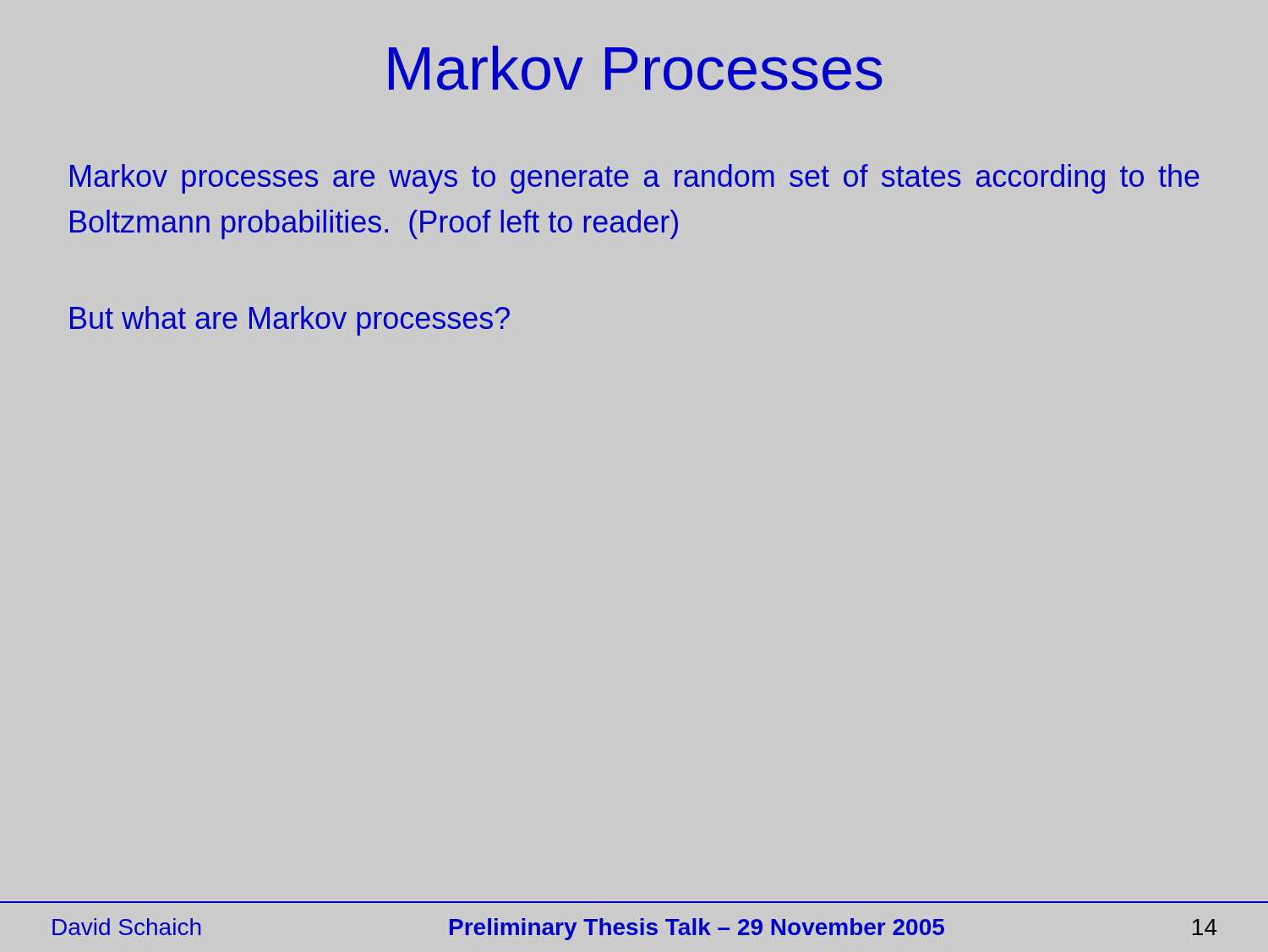Where is the passage that starts "Markov processes are ways to"?
This screenshot has height=952, width=1268.
tap(634, 199)
